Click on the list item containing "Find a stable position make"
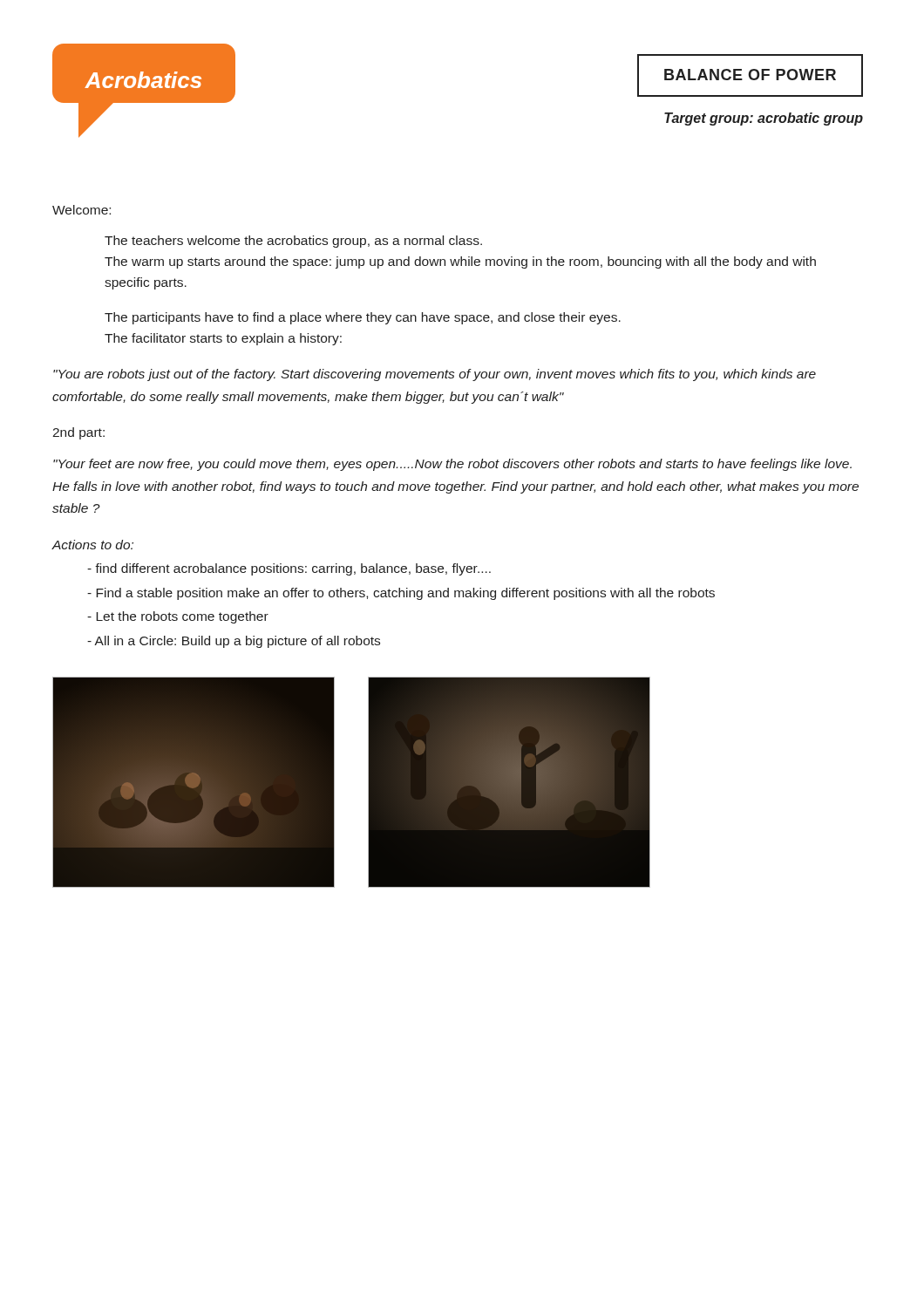 point(401,592)
